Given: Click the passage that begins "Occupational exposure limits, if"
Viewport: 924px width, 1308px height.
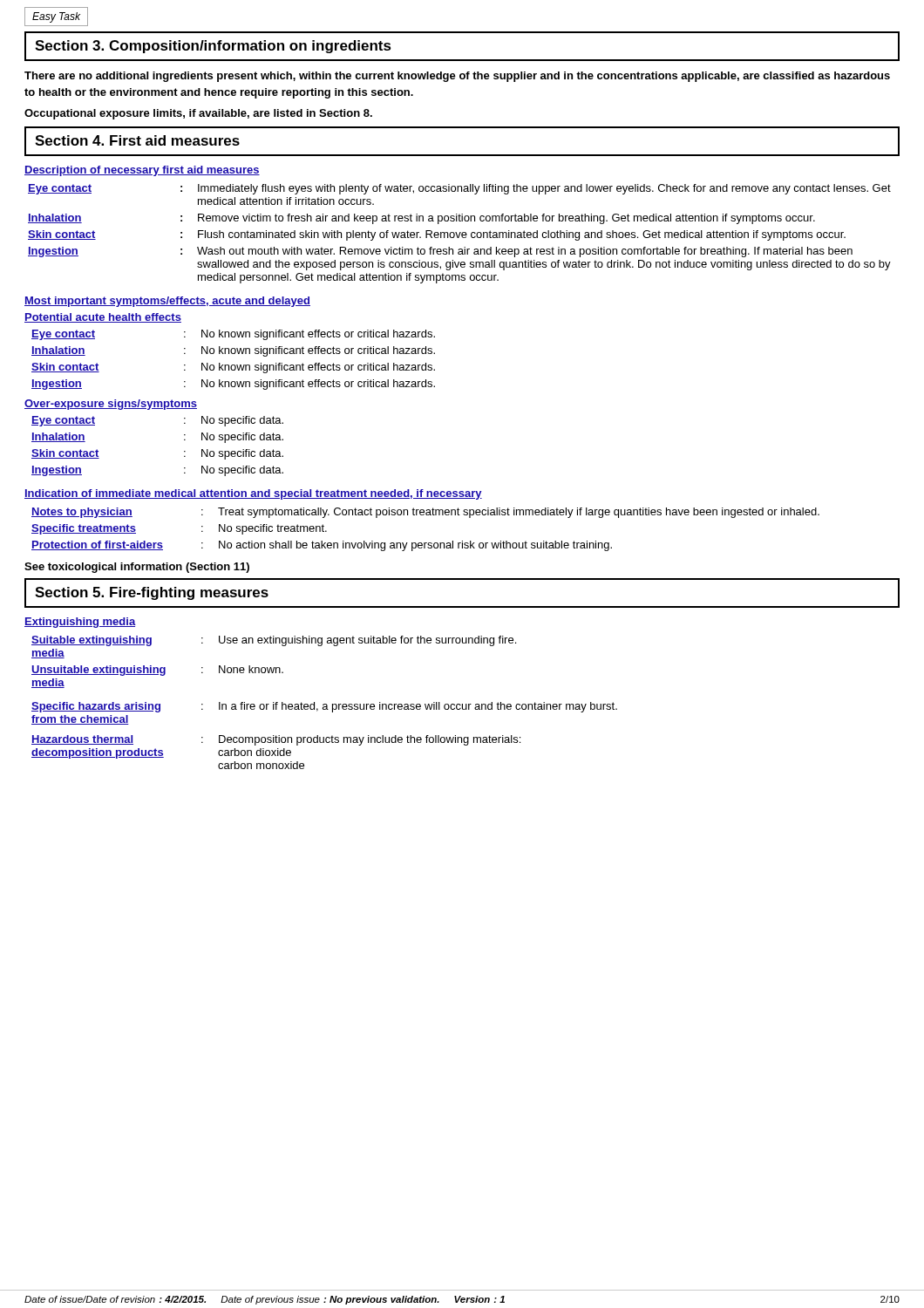Looking at the screenshot, I should coord(199,113).
